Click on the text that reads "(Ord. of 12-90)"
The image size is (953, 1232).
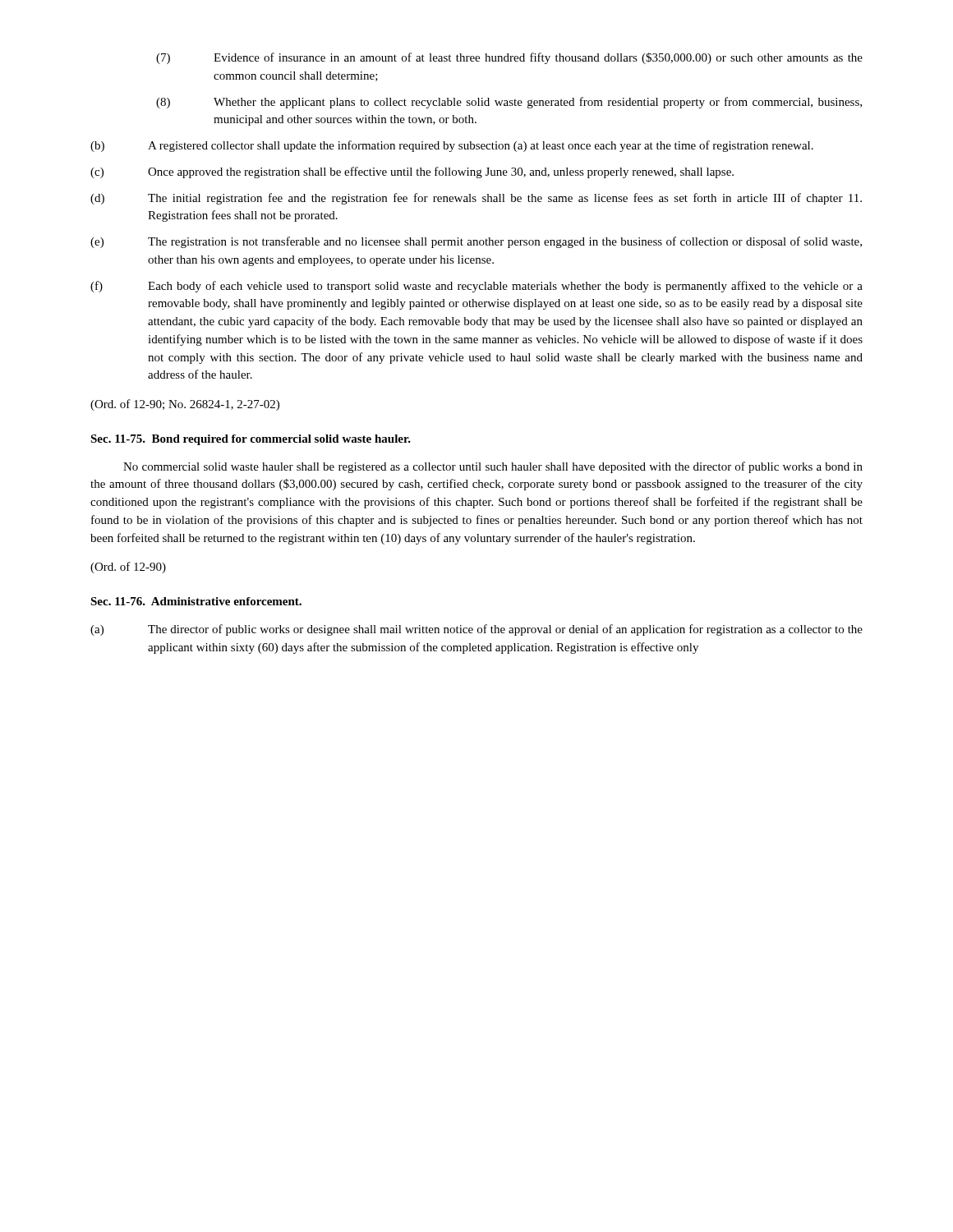tap(128, 567)
